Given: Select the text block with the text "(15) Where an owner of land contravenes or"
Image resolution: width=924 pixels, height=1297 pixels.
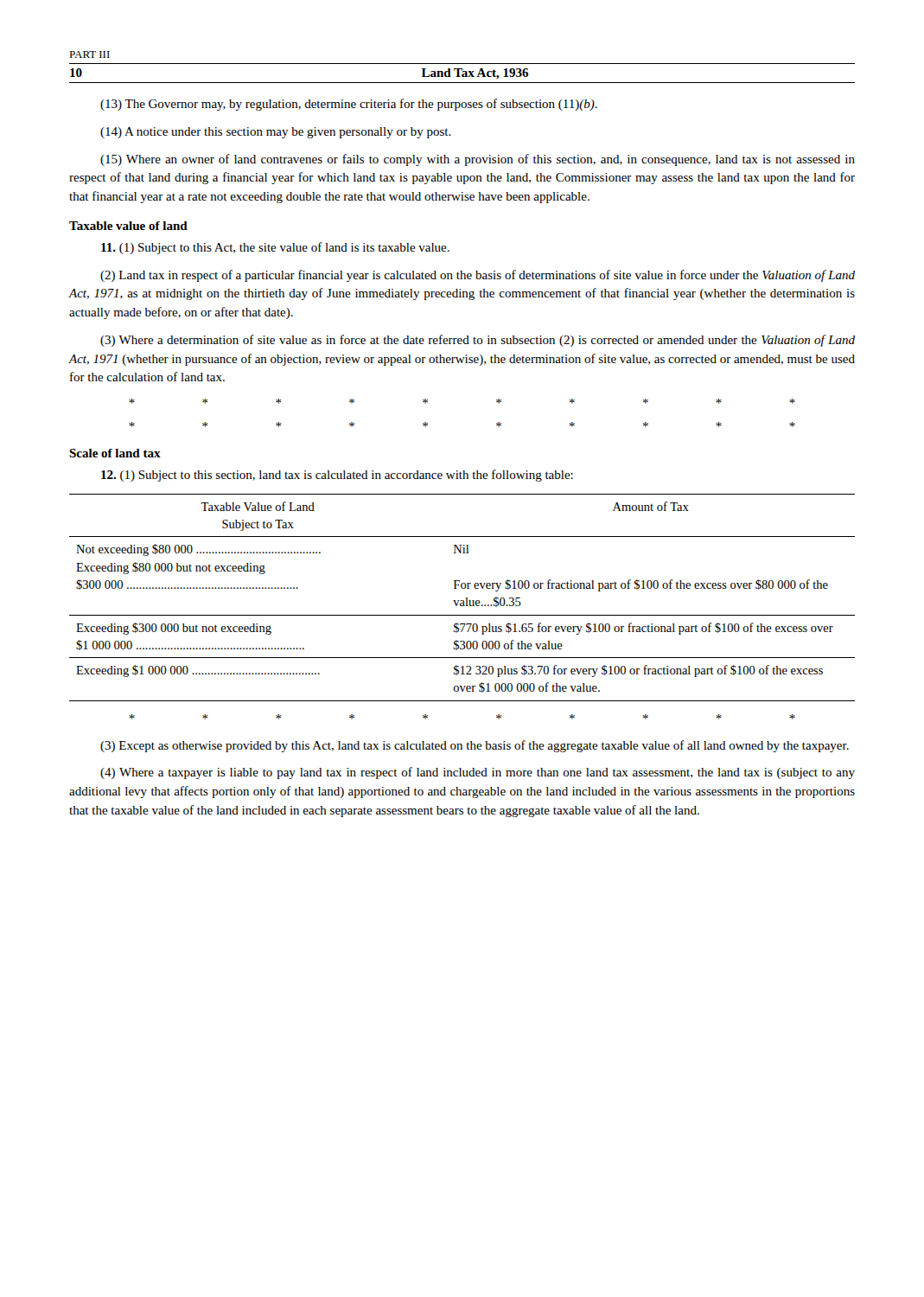Looking at the screenshot, I should (x=462, y=177).
